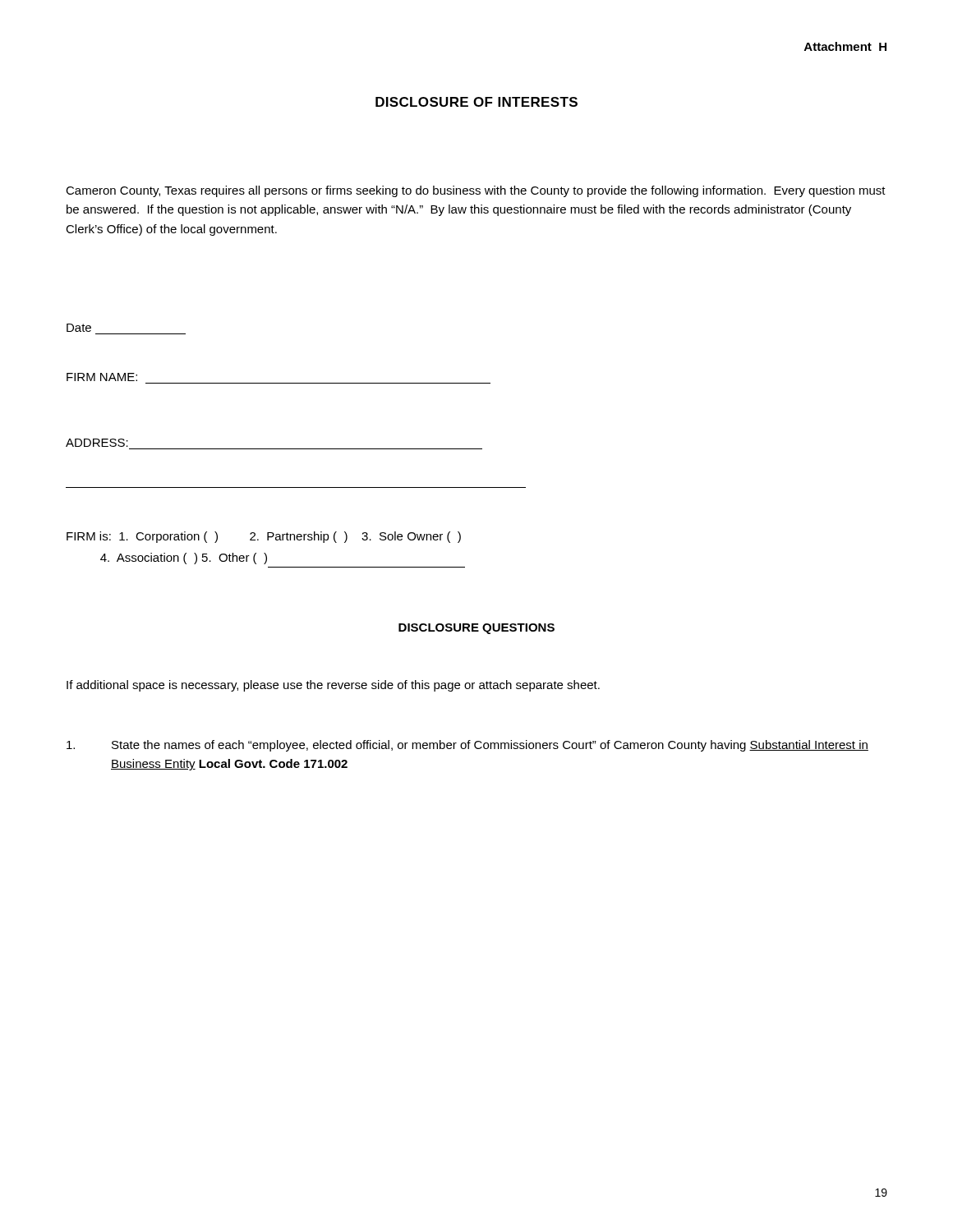
Task: Find the text block that reads "If additional space is necessary, please use the"
Action: (333, 685)
